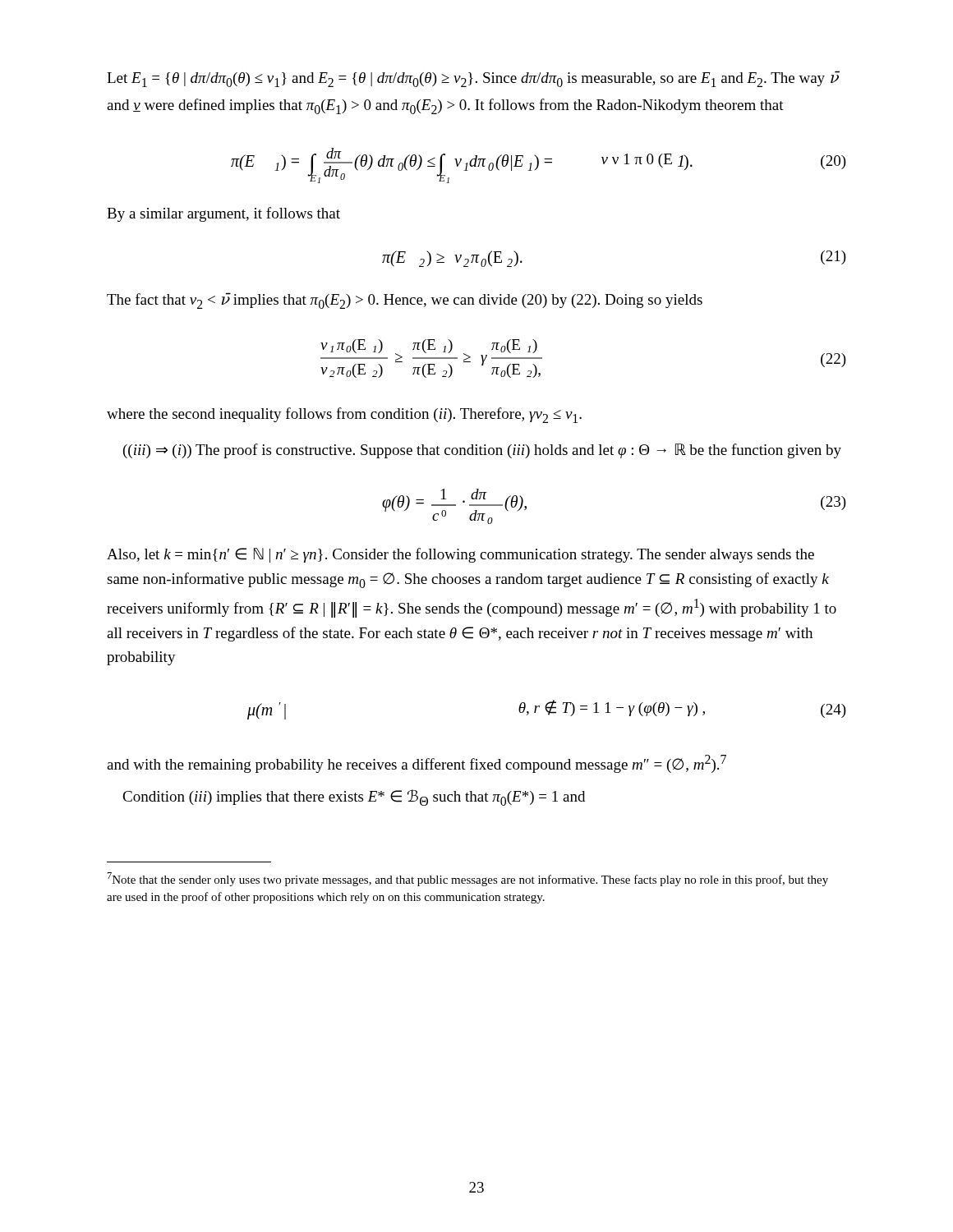Navigate to the text block starting "π(E 1 ) ="
This screenshot has width=953, height=1232.
click(476, 161)
